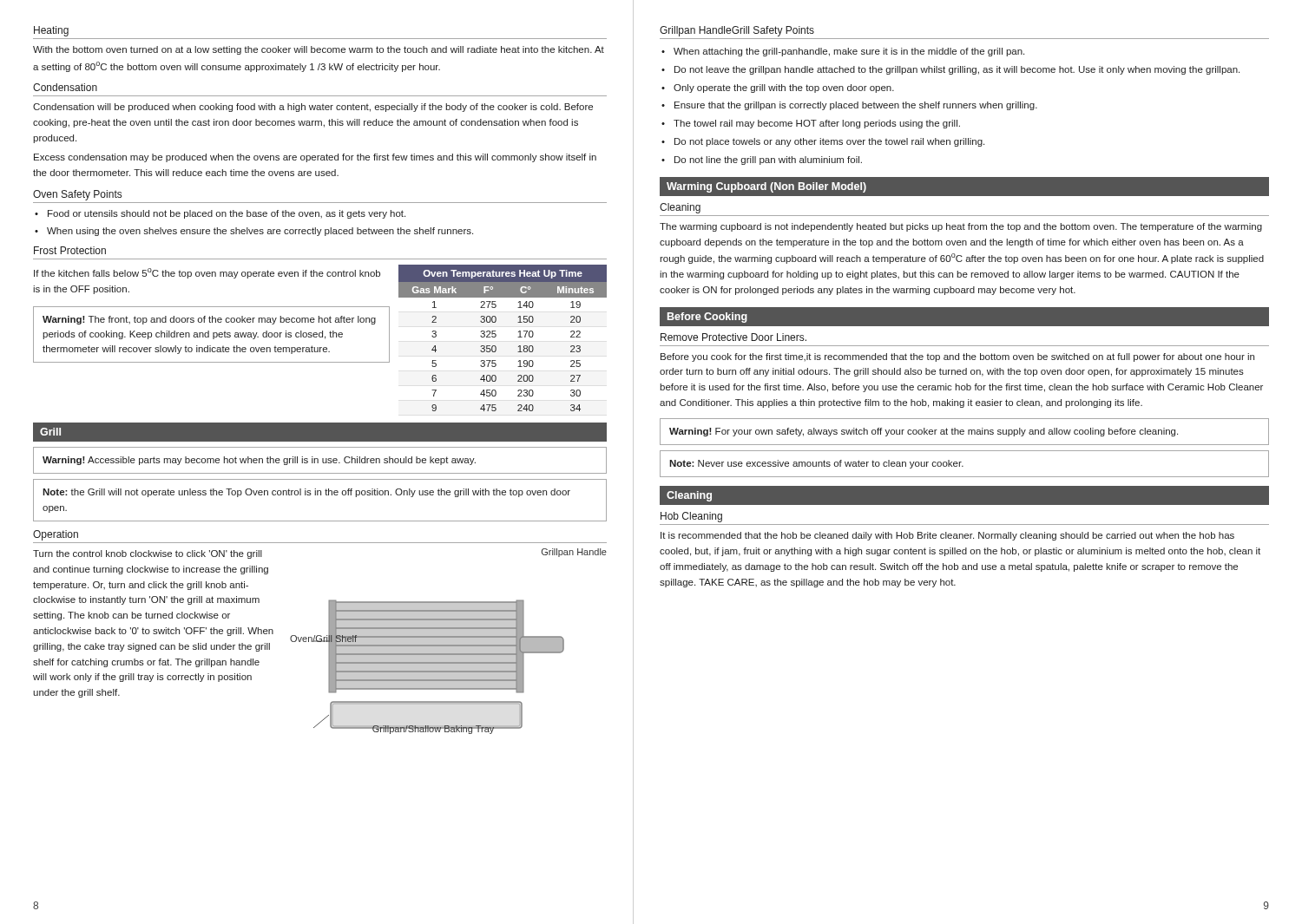Locate the passage starting "Excess condensation may be produced when the"

pyautogui.click(x=315, y=165)
